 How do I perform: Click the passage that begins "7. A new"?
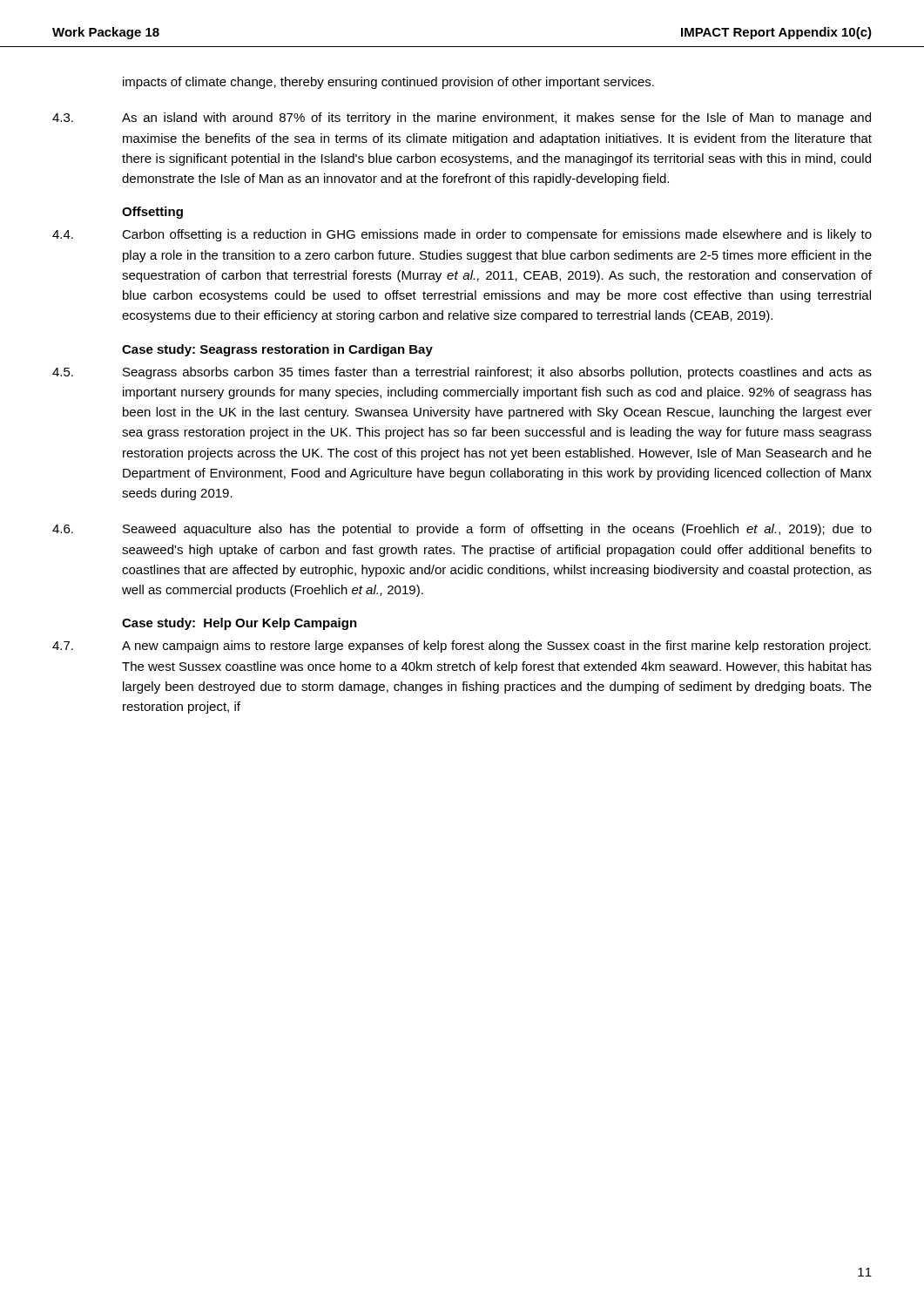click(462, 676)
